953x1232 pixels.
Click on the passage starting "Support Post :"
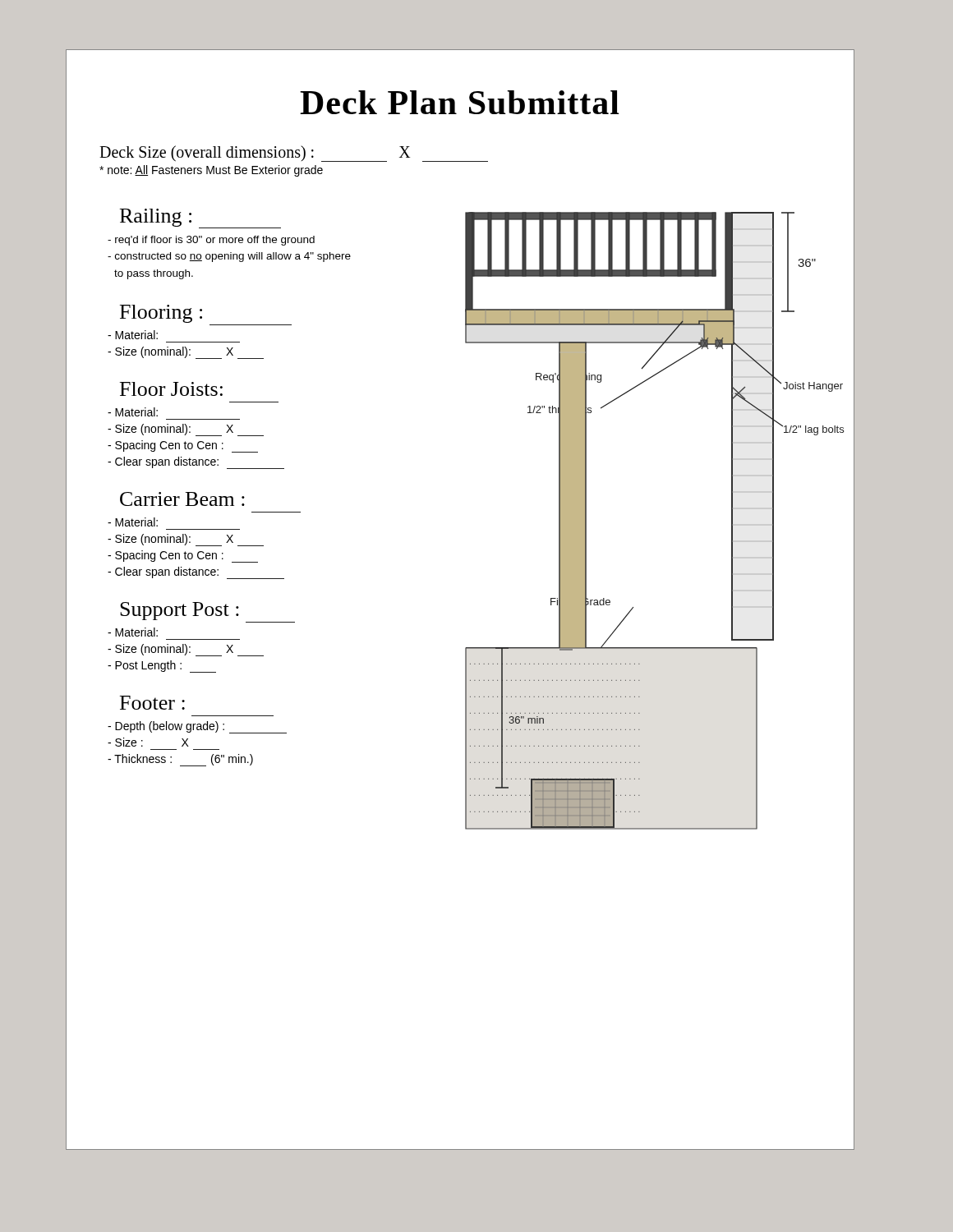tap(207, 610)
